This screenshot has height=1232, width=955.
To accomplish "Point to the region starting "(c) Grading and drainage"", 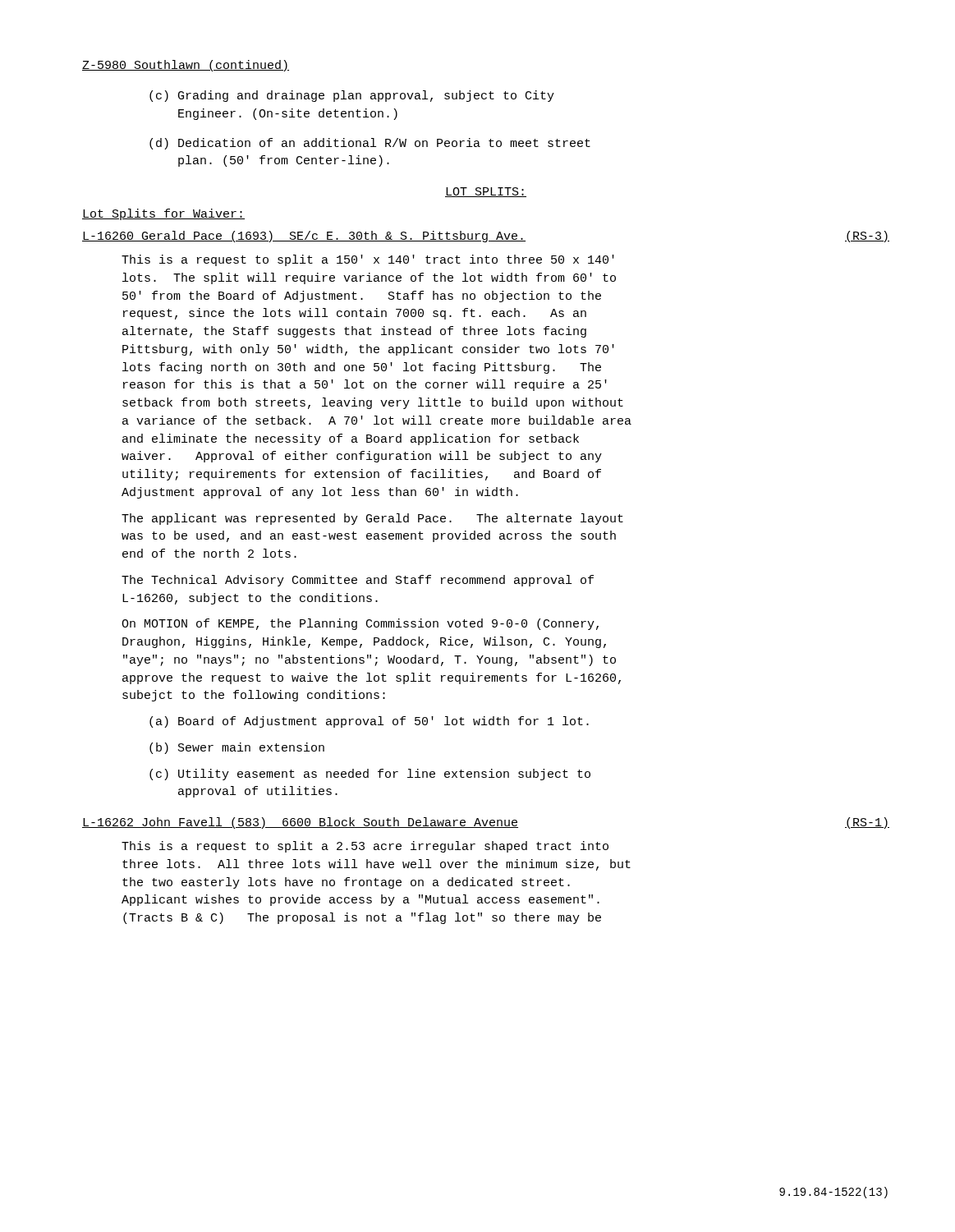I will pyautogui.click(x=519, y=106).
